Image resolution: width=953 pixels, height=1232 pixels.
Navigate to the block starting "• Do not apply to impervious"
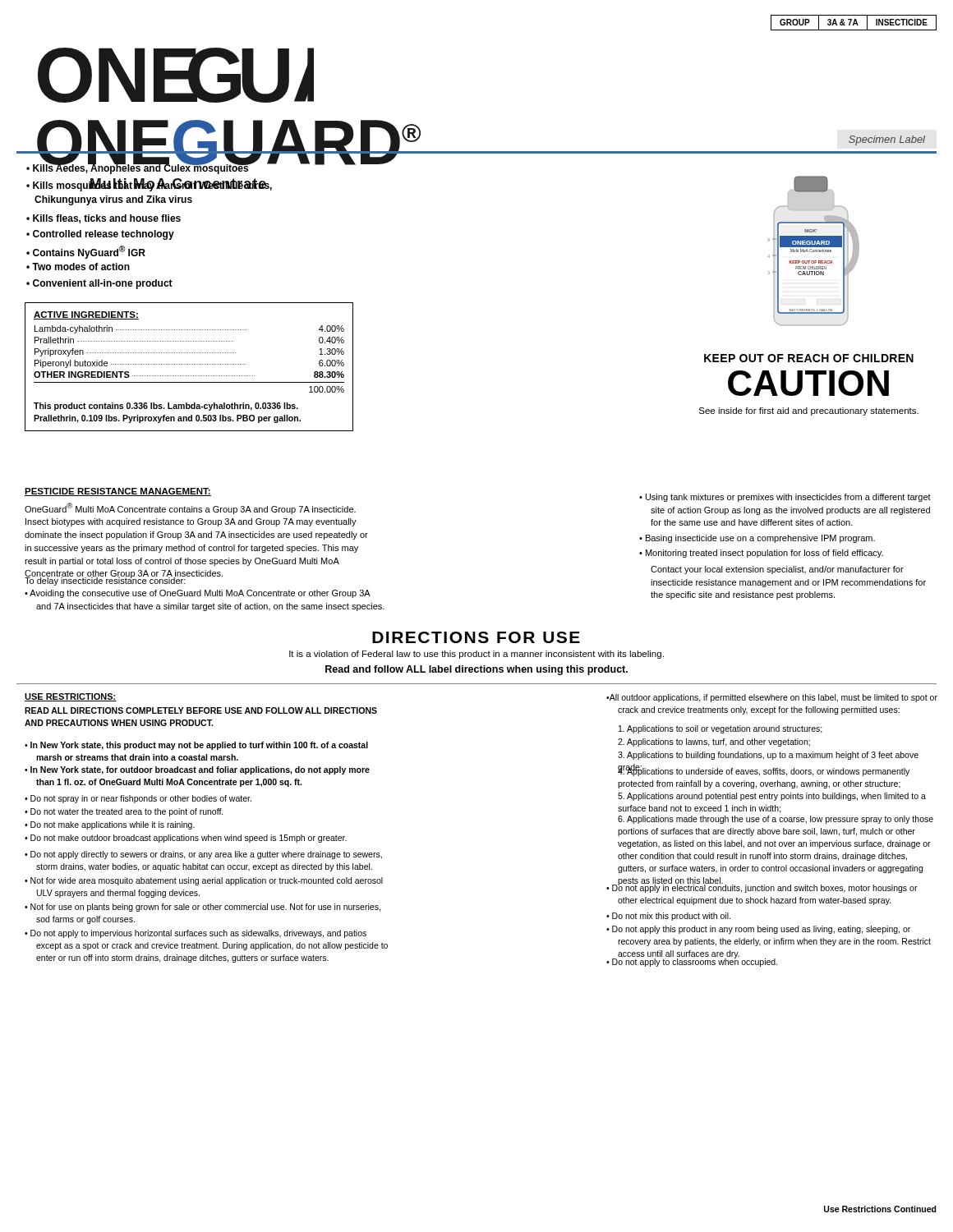pyautogui.click(x=206, y=945)
